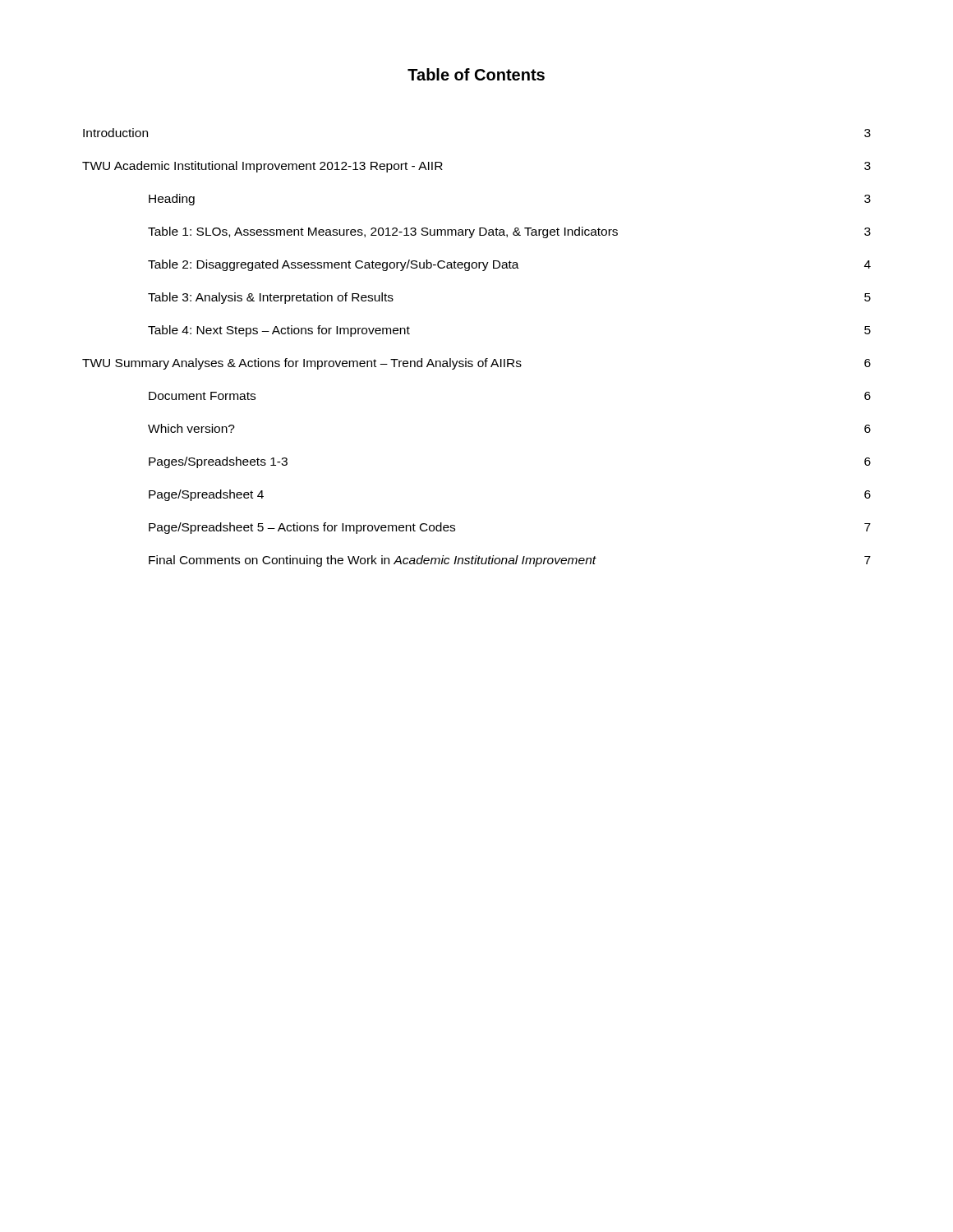Select the list item that reads "Final Comments on Continuing the"
This screenshot has width=953, height=1232.
[509, 560]
